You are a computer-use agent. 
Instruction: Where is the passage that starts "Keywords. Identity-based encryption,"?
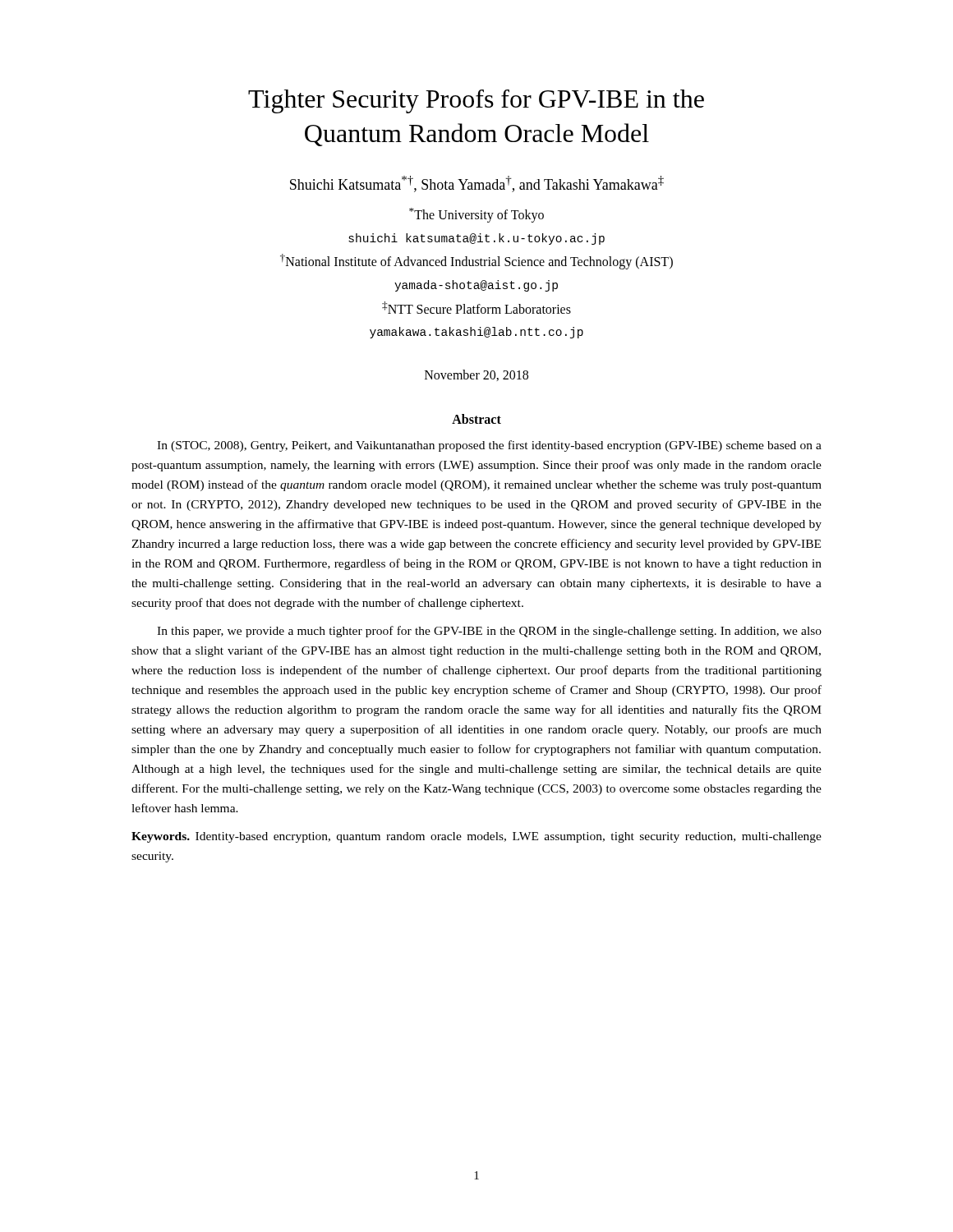(x=476, y=846)
